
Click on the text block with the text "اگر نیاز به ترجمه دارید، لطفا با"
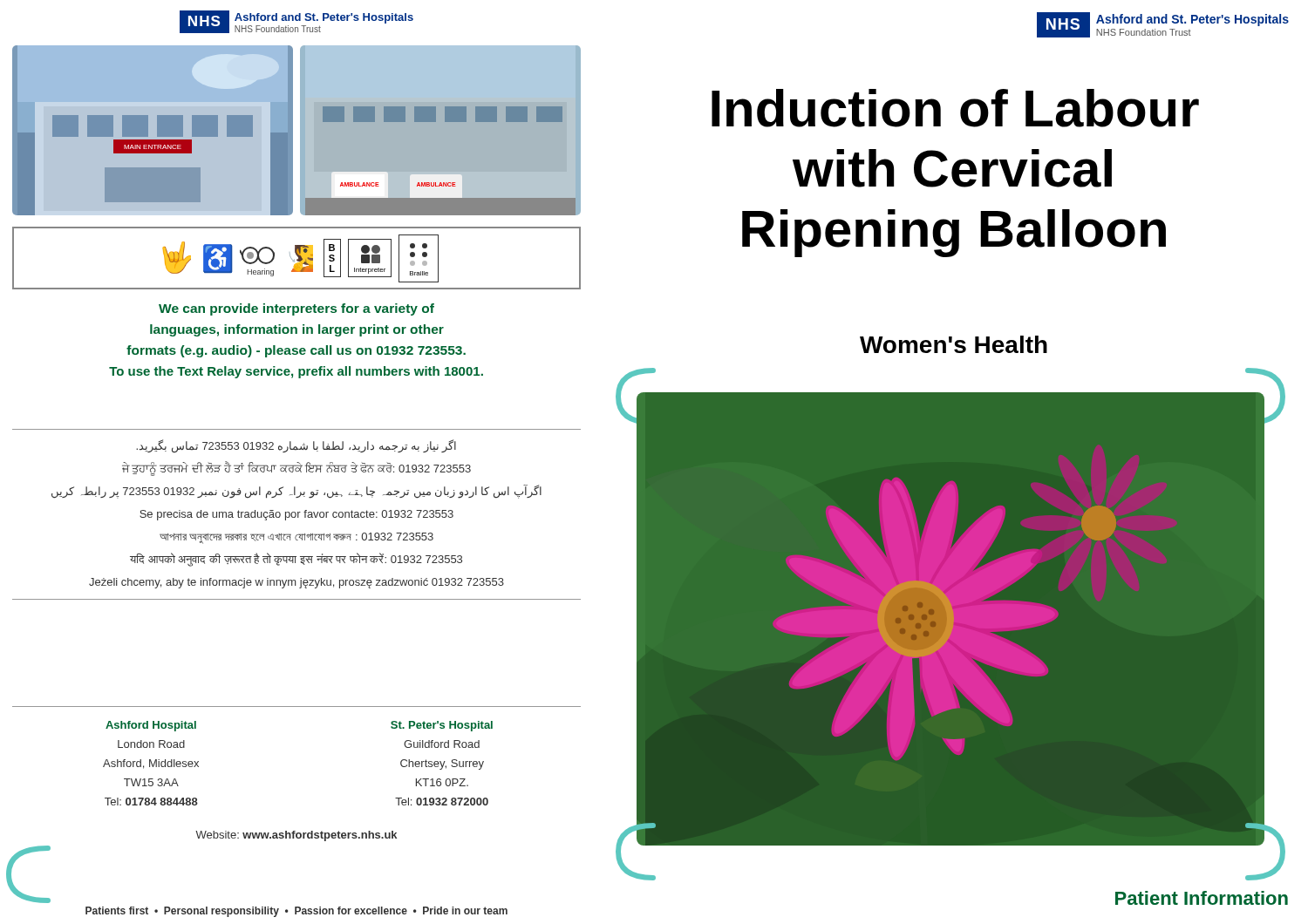click(296, 446)
